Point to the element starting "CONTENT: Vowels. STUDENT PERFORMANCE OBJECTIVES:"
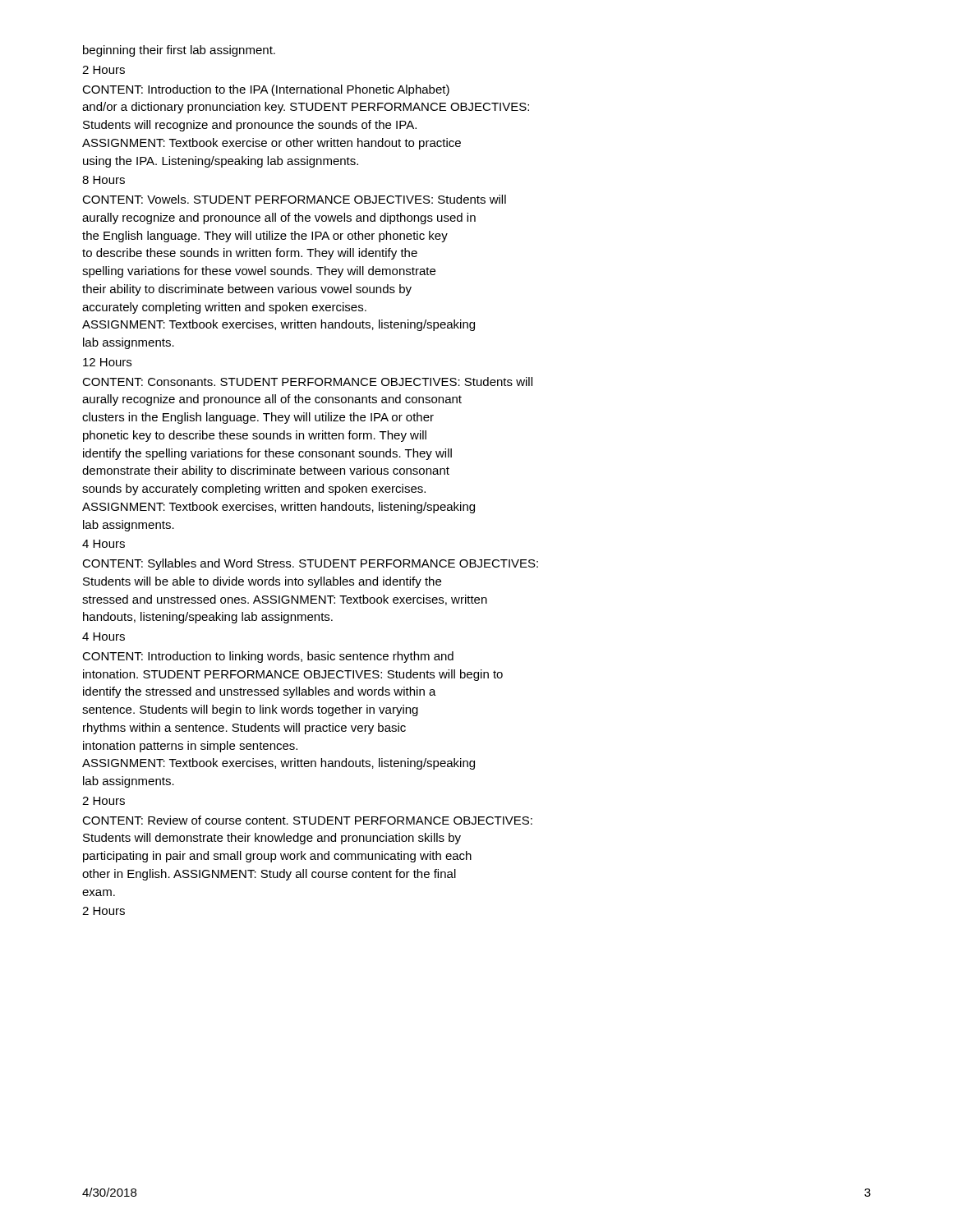The image size is (953, 1232). [x=294, y=271]
